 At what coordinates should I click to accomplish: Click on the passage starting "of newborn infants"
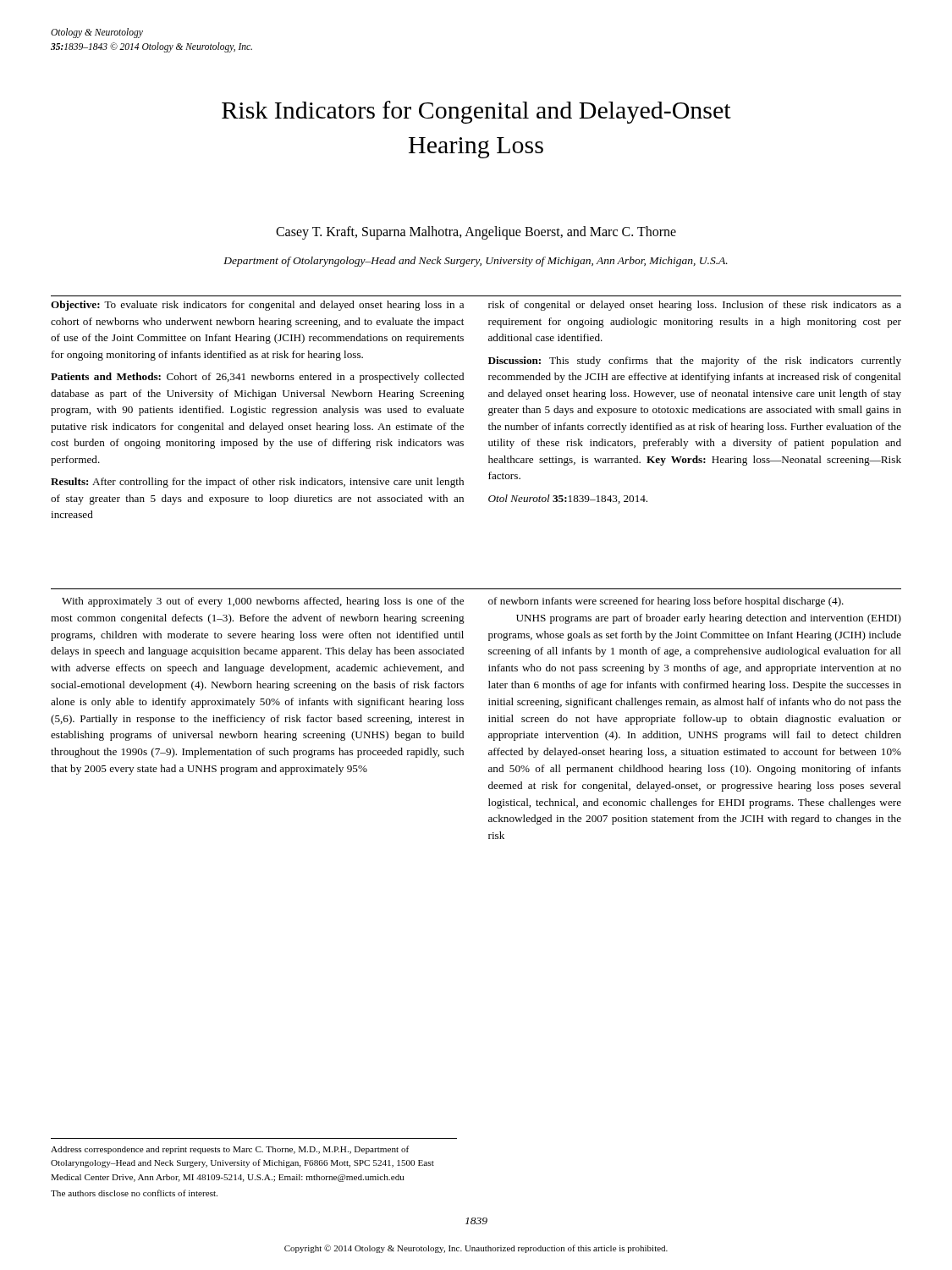pos(695,718)
